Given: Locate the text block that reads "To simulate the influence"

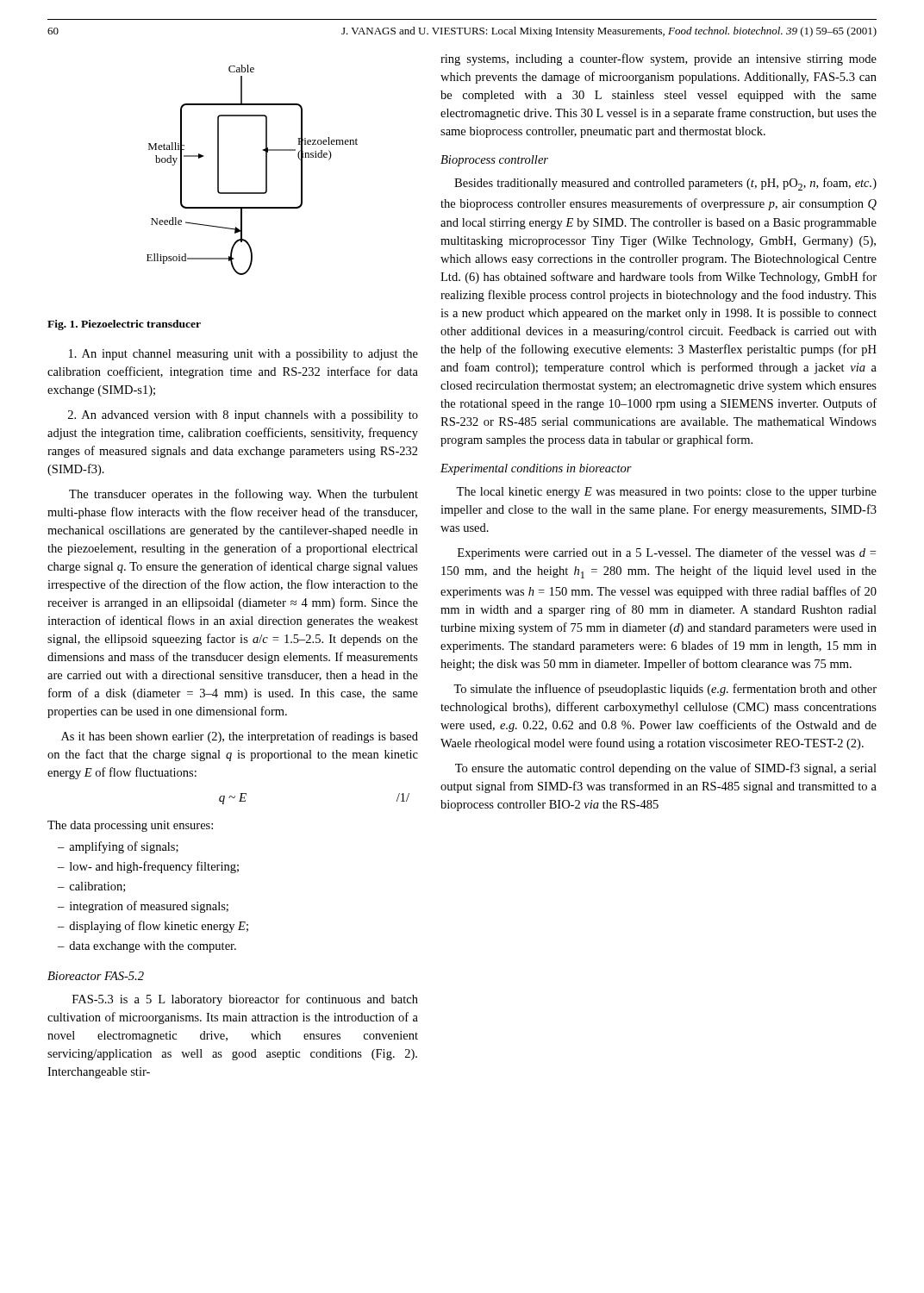Looking at the screenshot, I should [x=659, y=716].
